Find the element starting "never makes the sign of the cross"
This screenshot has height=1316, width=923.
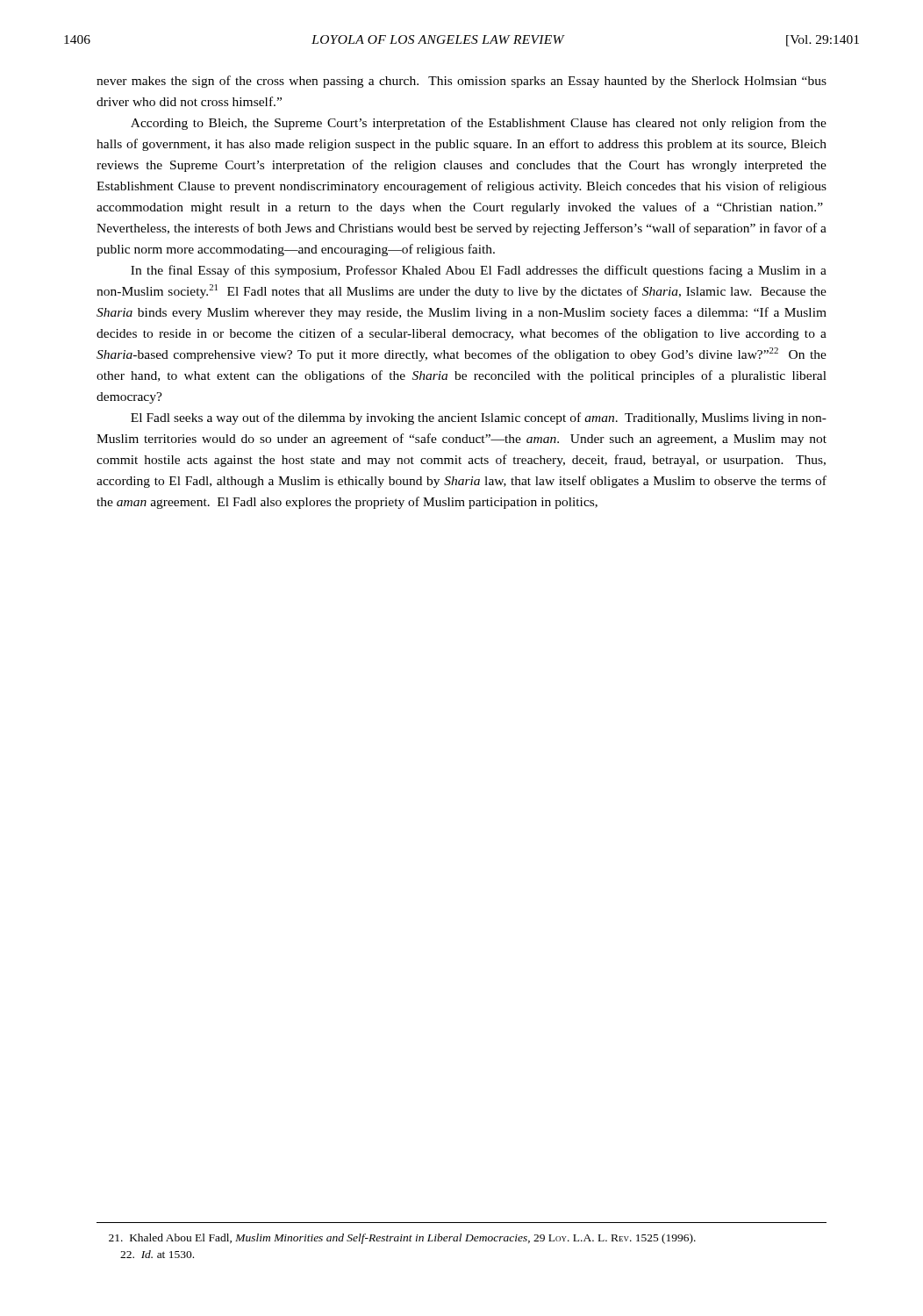462,91
